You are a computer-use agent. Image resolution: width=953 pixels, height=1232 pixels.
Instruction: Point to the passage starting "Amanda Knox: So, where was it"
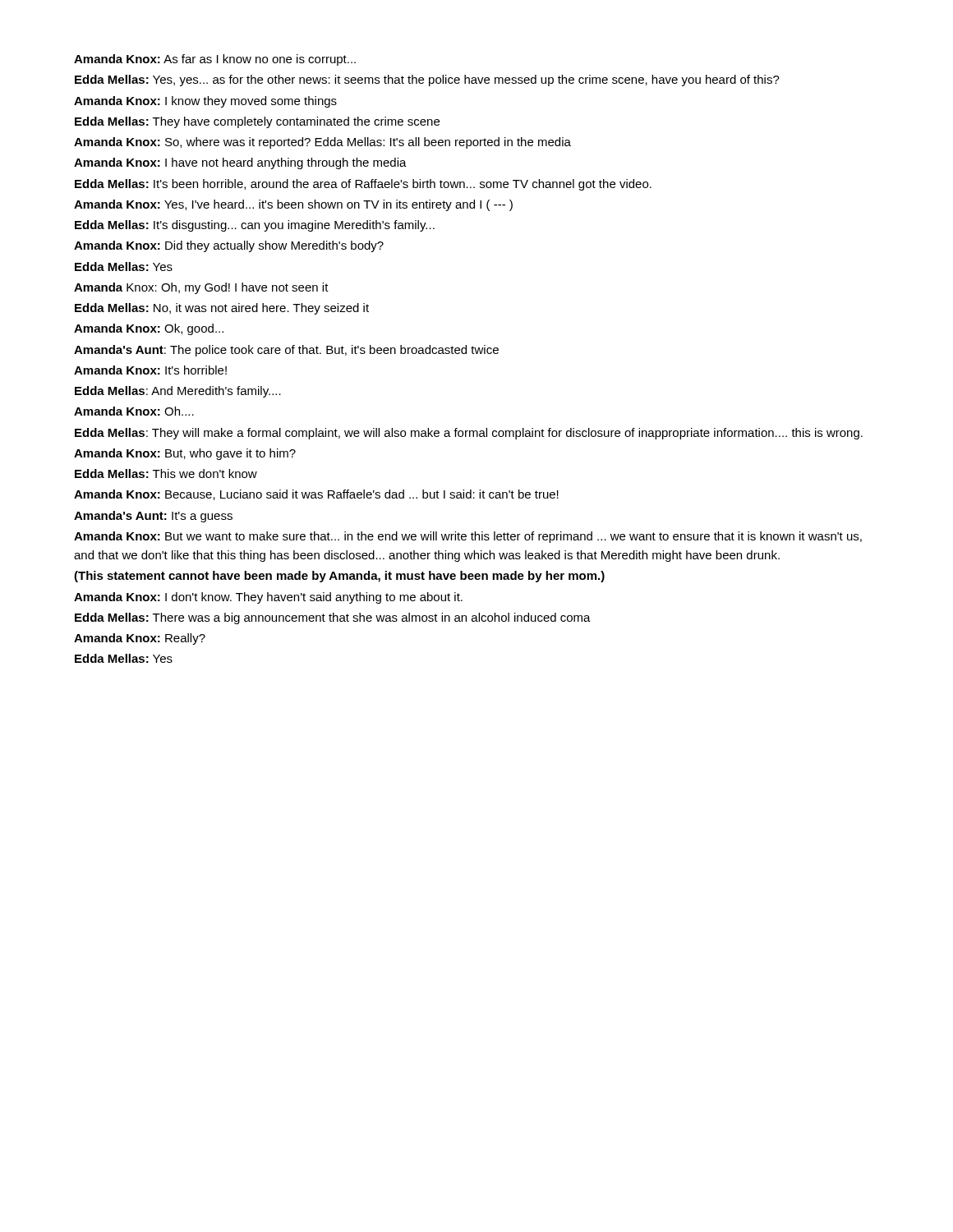[476, 142]
